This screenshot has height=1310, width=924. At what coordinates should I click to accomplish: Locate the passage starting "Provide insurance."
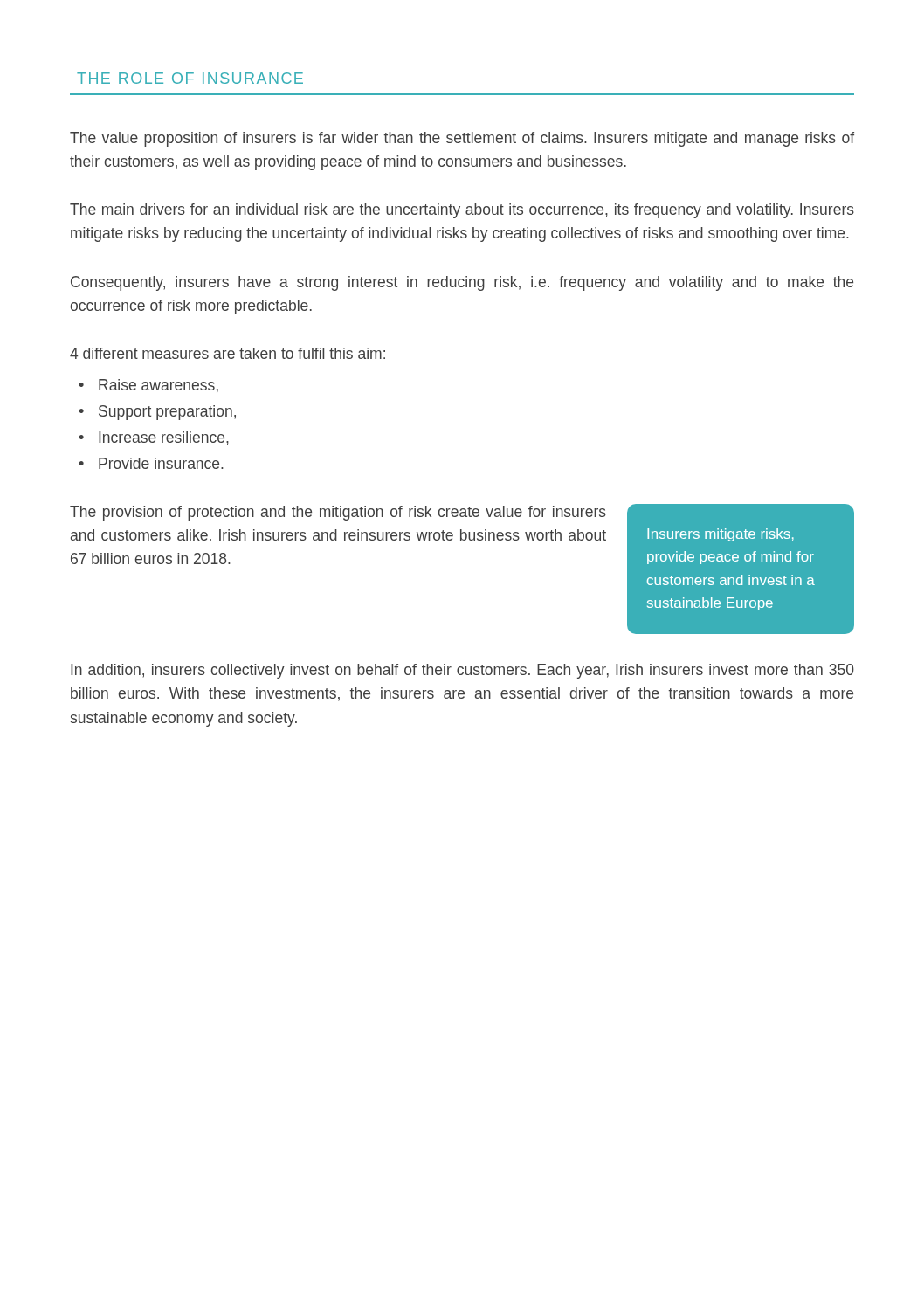click(161, 464)
